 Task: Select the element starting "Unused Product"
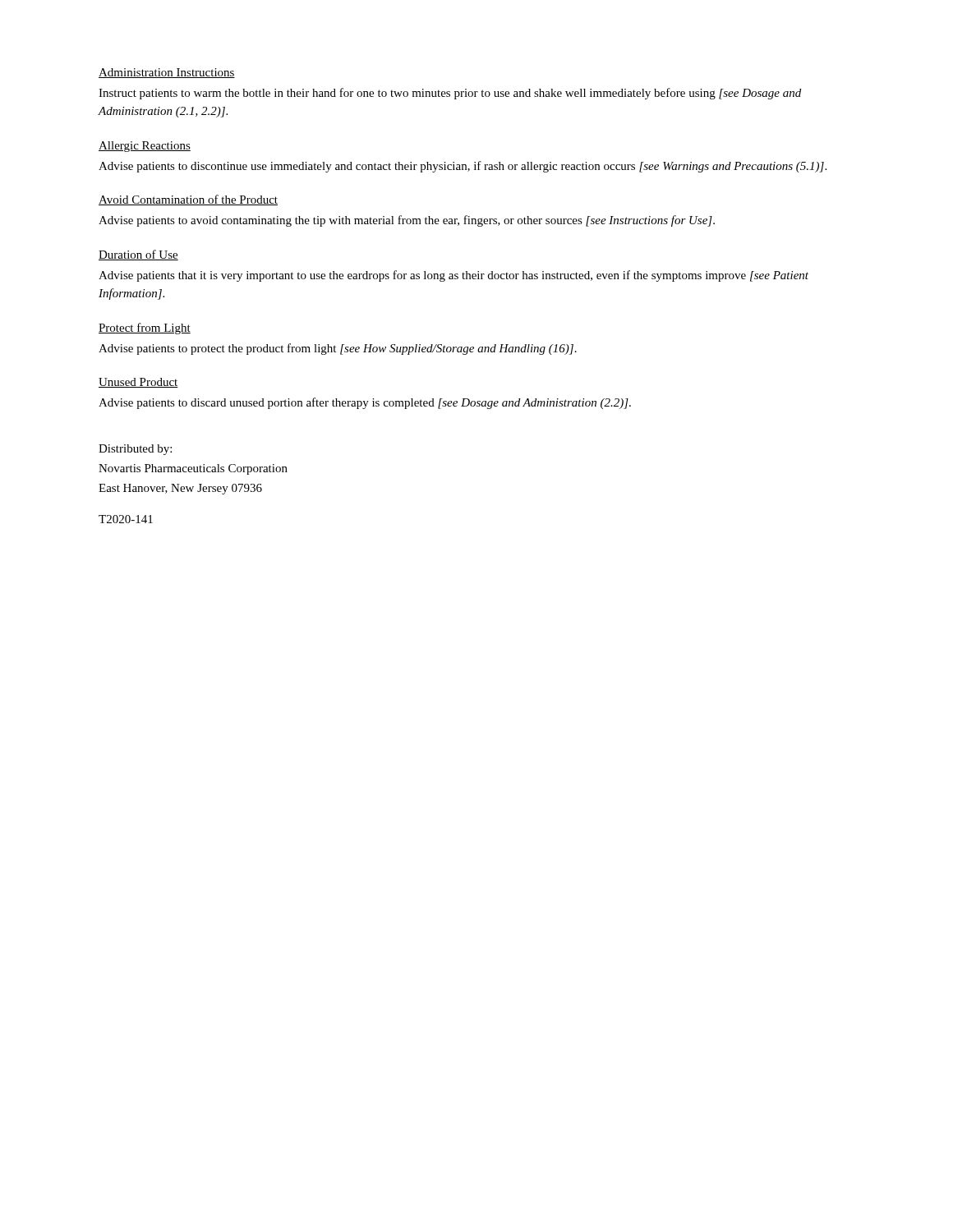[138, 382]
